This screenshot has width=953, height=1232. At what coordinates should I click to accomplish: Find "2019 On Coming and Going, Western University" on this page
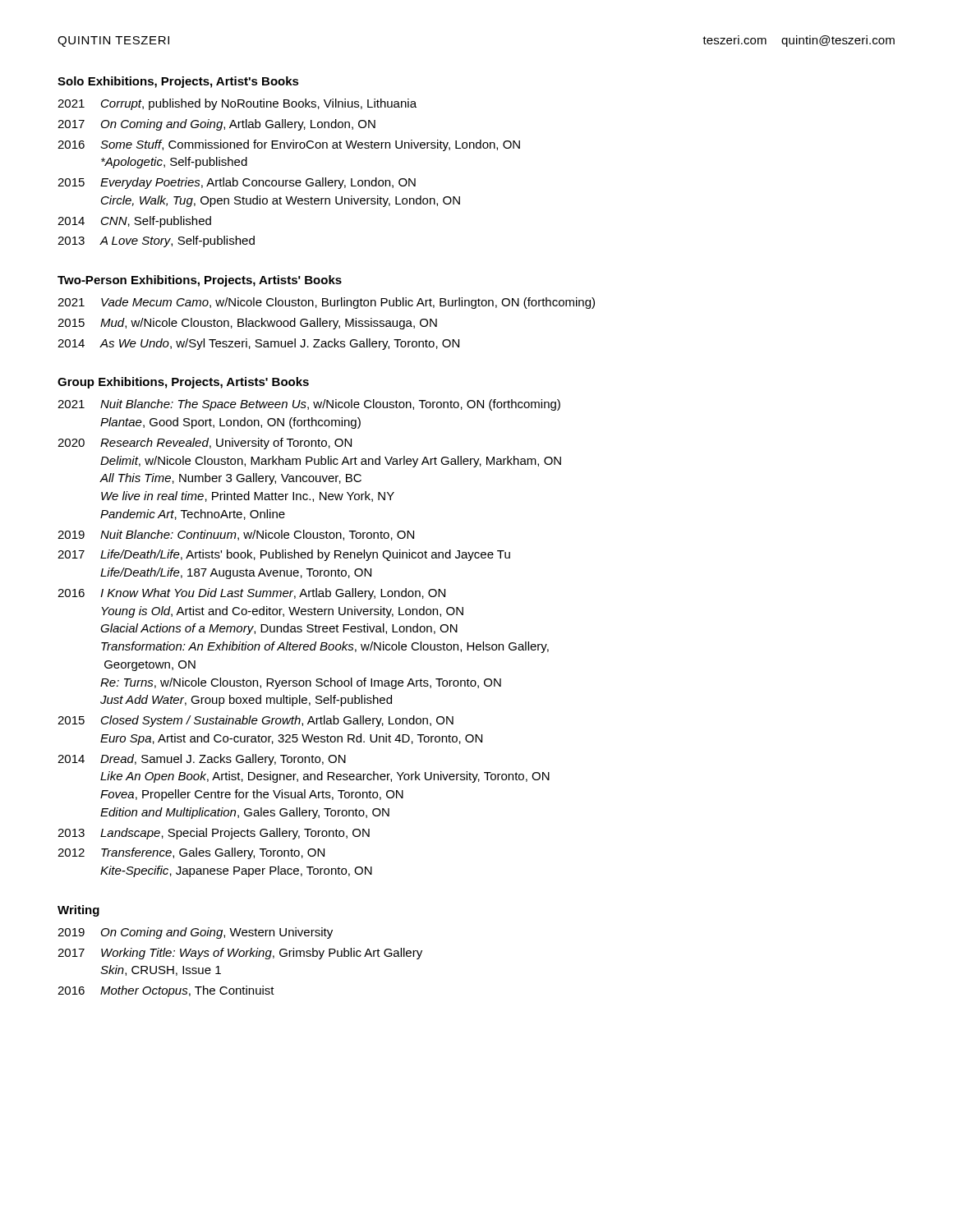tap(195, 933)
